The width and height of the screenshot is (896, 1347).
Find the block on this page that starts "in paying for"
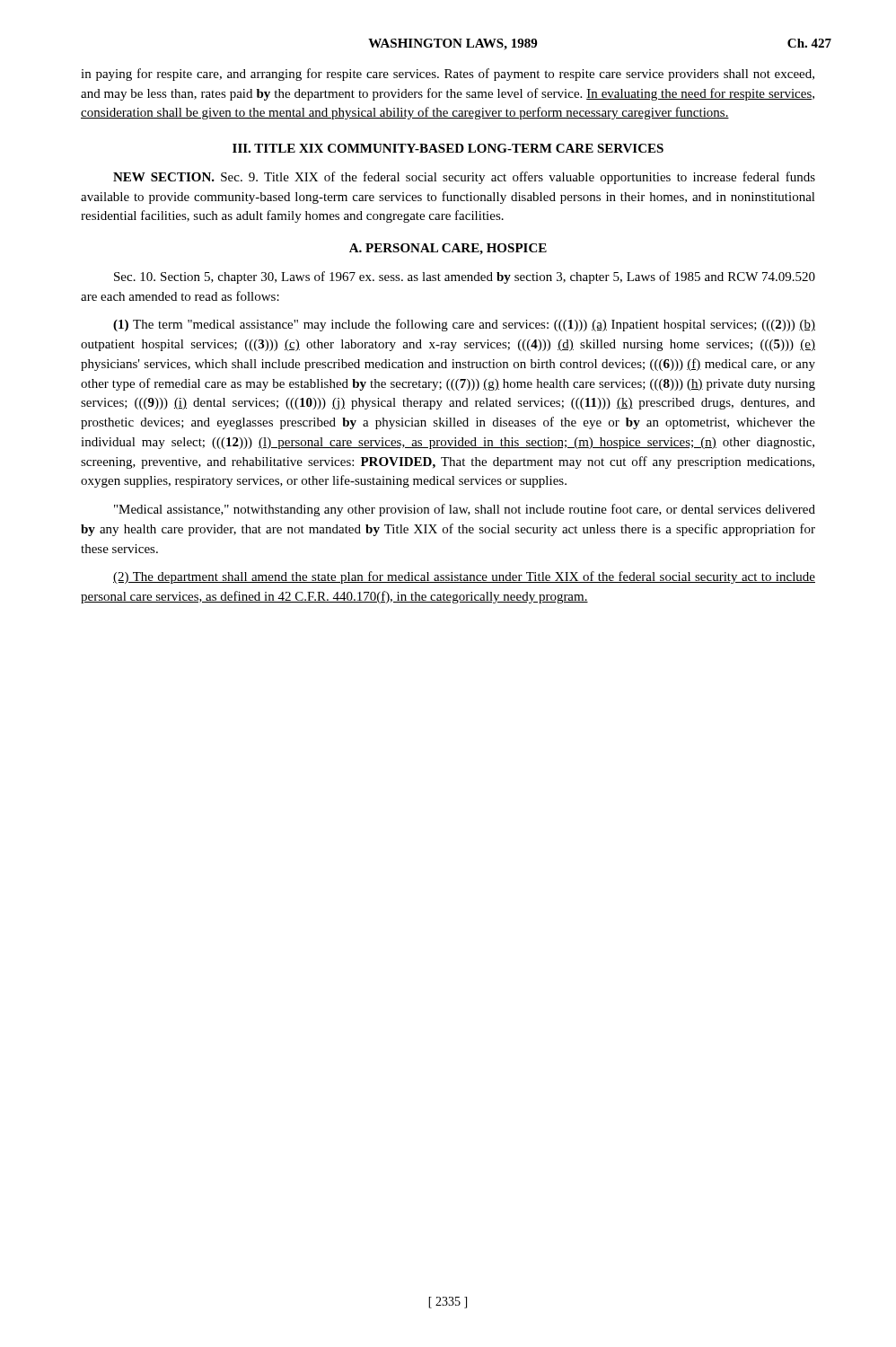pos(448,94)
